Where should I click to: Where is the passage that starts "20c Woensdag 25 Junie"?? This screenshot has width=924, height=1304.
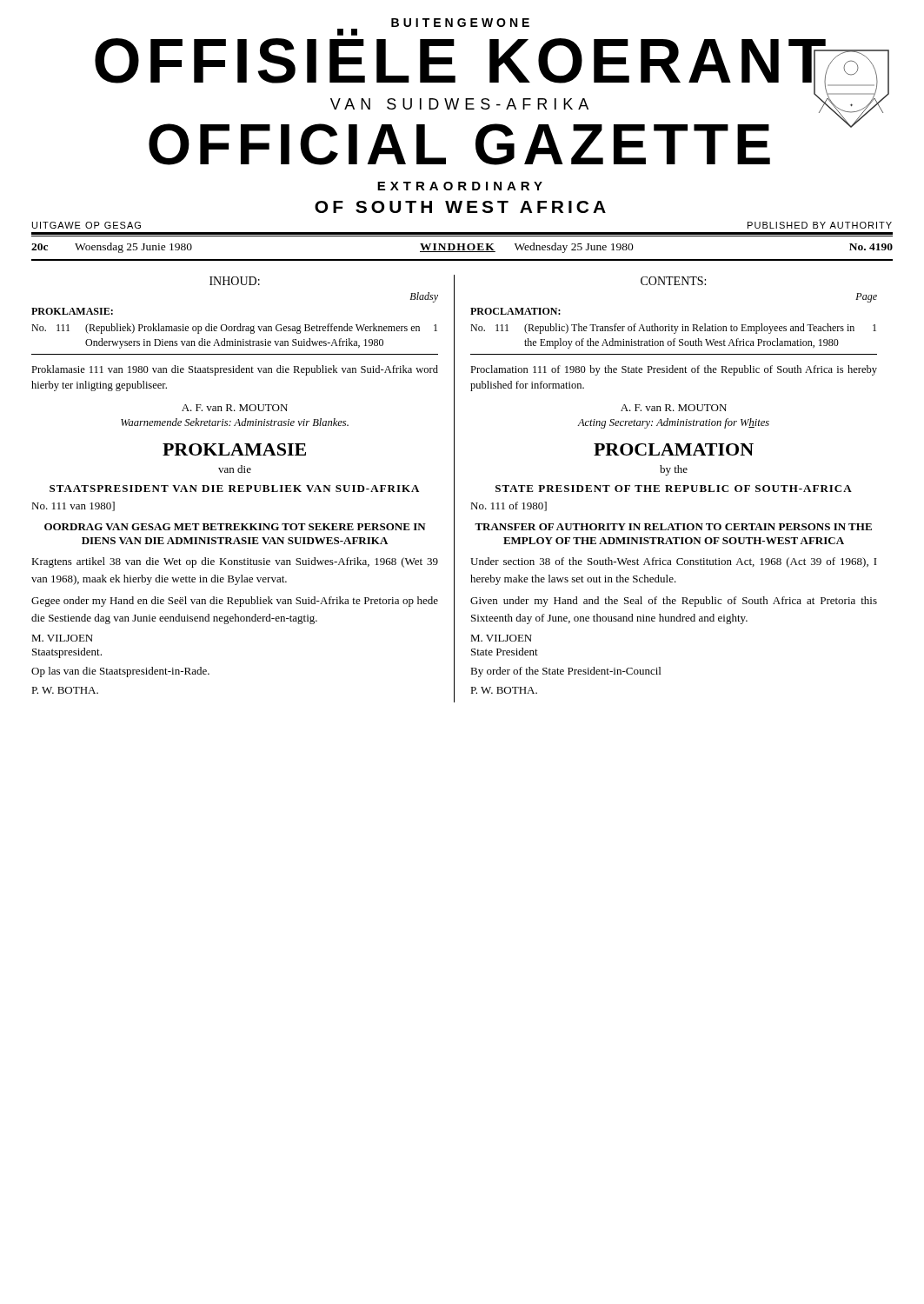point(462,247)
